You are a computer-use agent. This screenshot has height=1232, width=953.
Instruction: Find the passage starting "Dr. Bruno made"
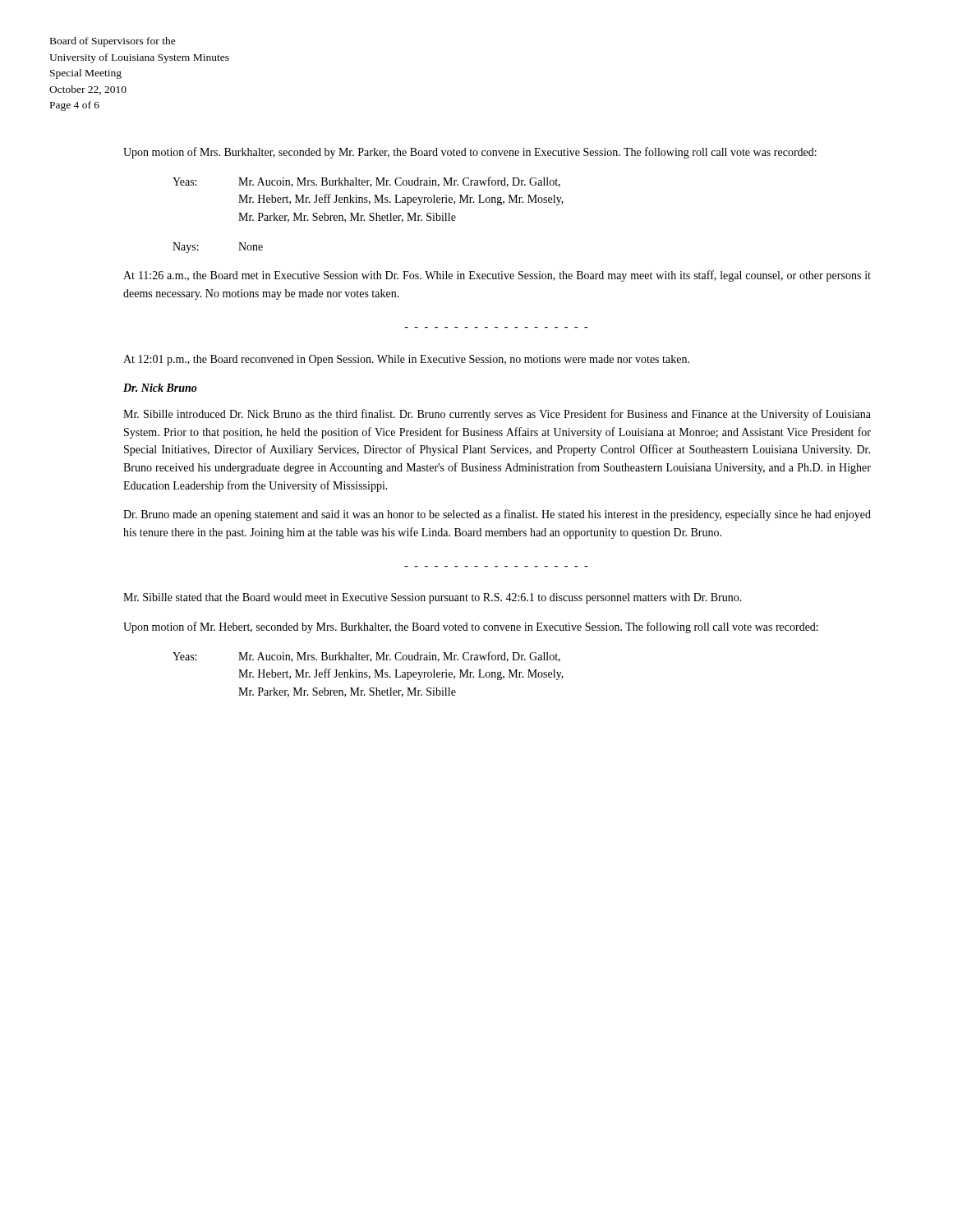497,524
